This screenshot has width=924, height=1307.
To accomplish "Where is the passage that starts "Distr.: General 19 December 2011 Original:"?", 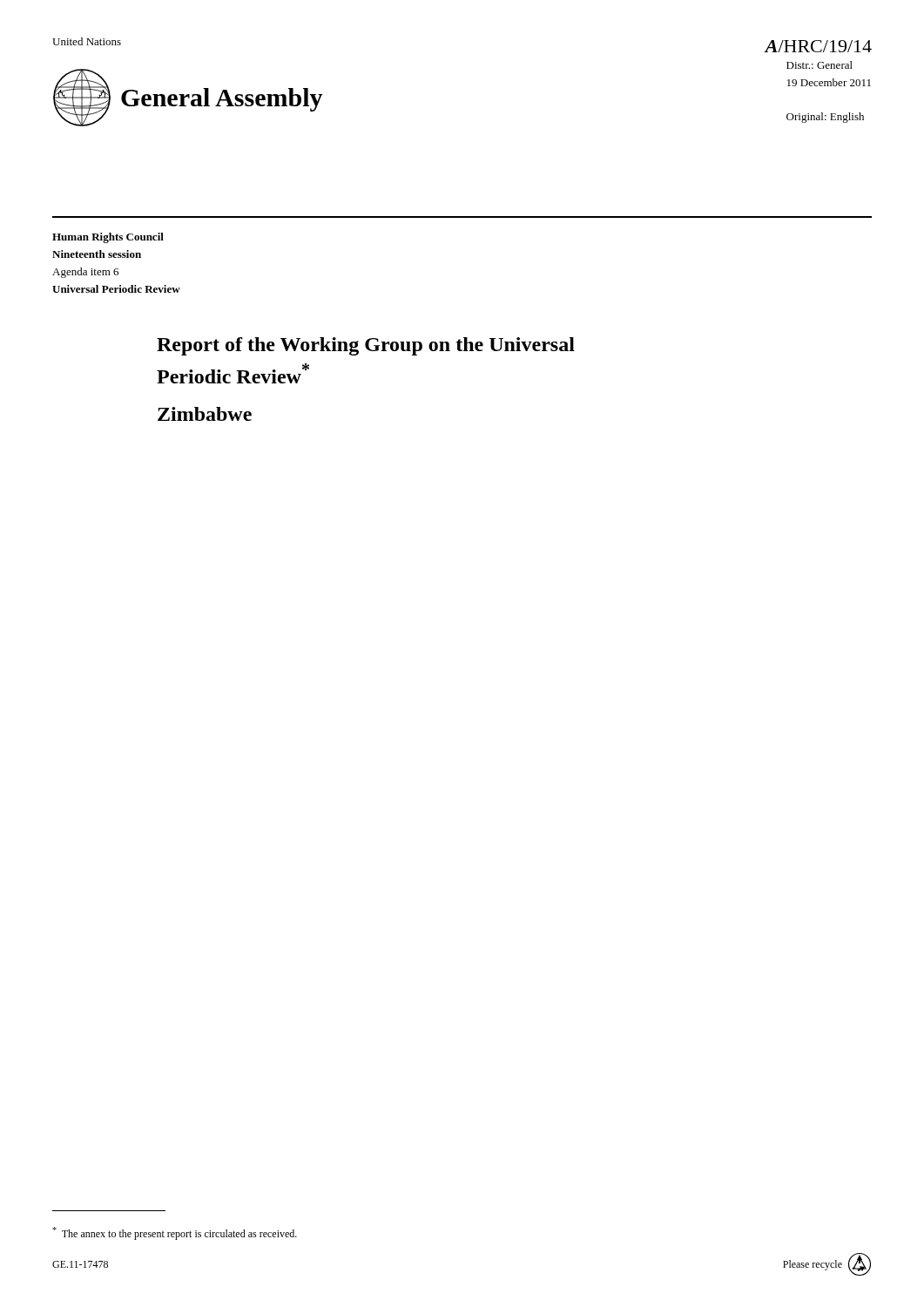I will click(829, 90).
